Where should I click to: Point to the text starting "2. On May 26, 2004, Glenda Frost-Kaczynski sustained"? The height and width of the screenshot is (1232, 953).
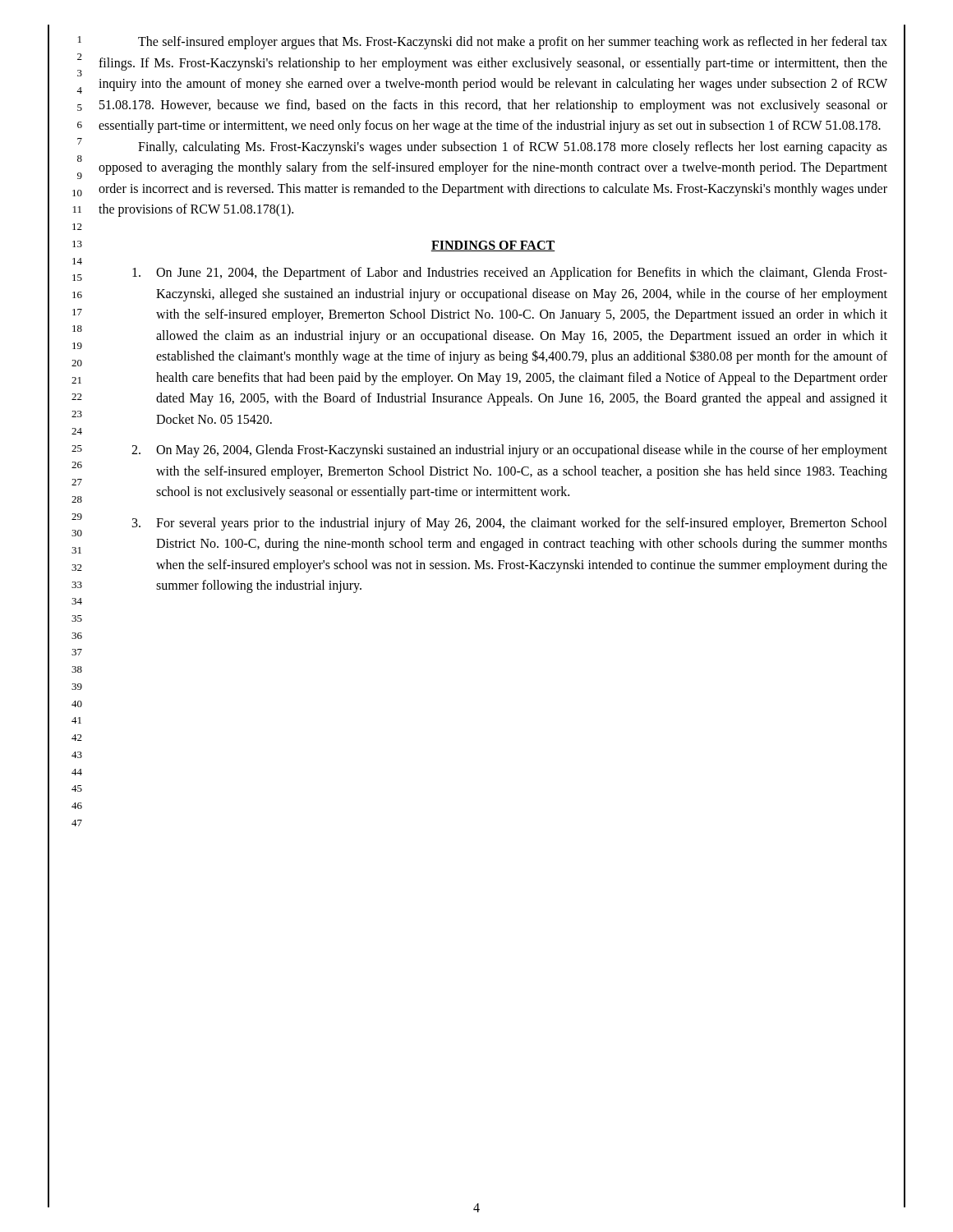tap(493, 471)
